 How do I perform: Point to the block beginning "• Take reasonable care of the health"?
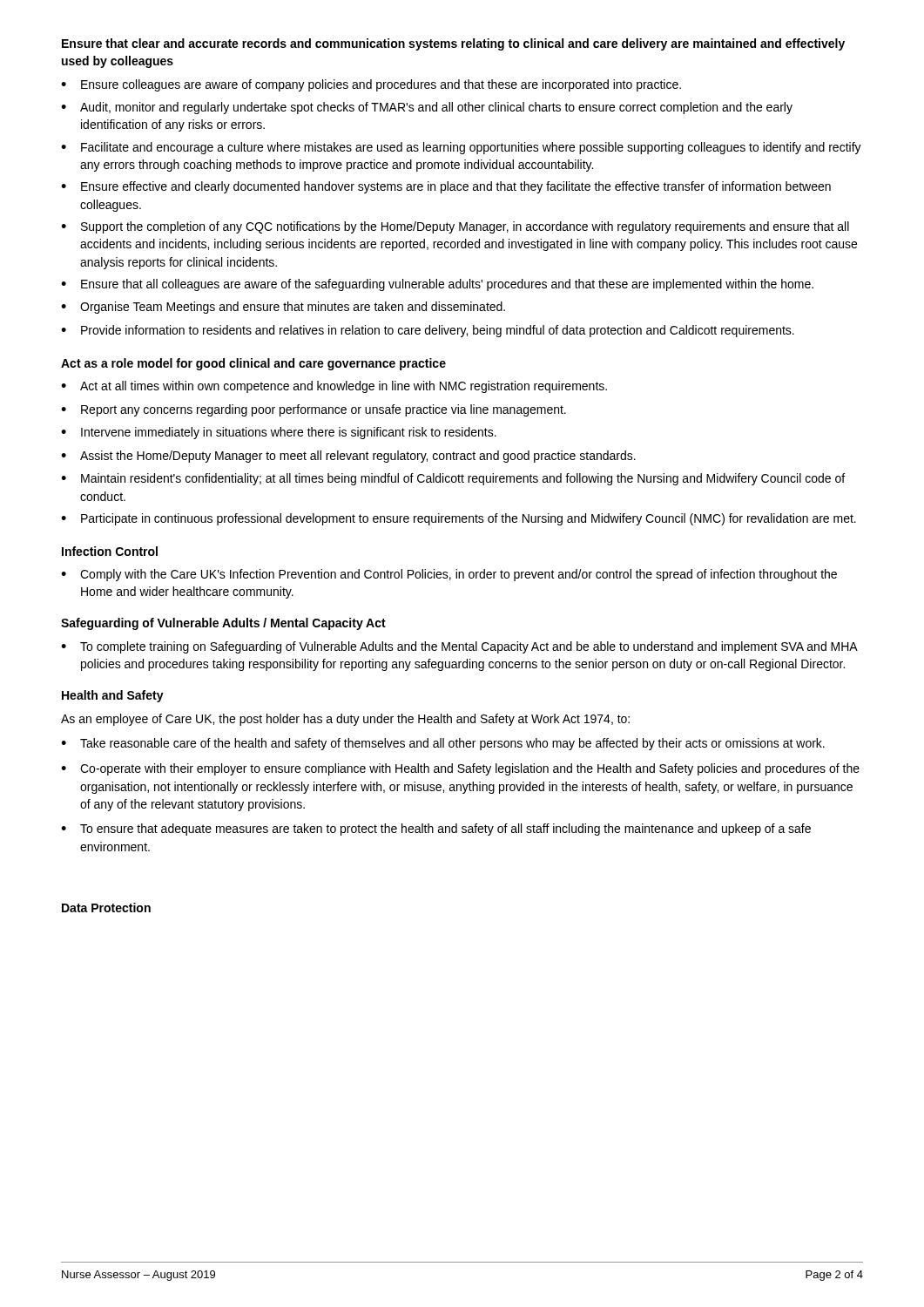point(462,744)
